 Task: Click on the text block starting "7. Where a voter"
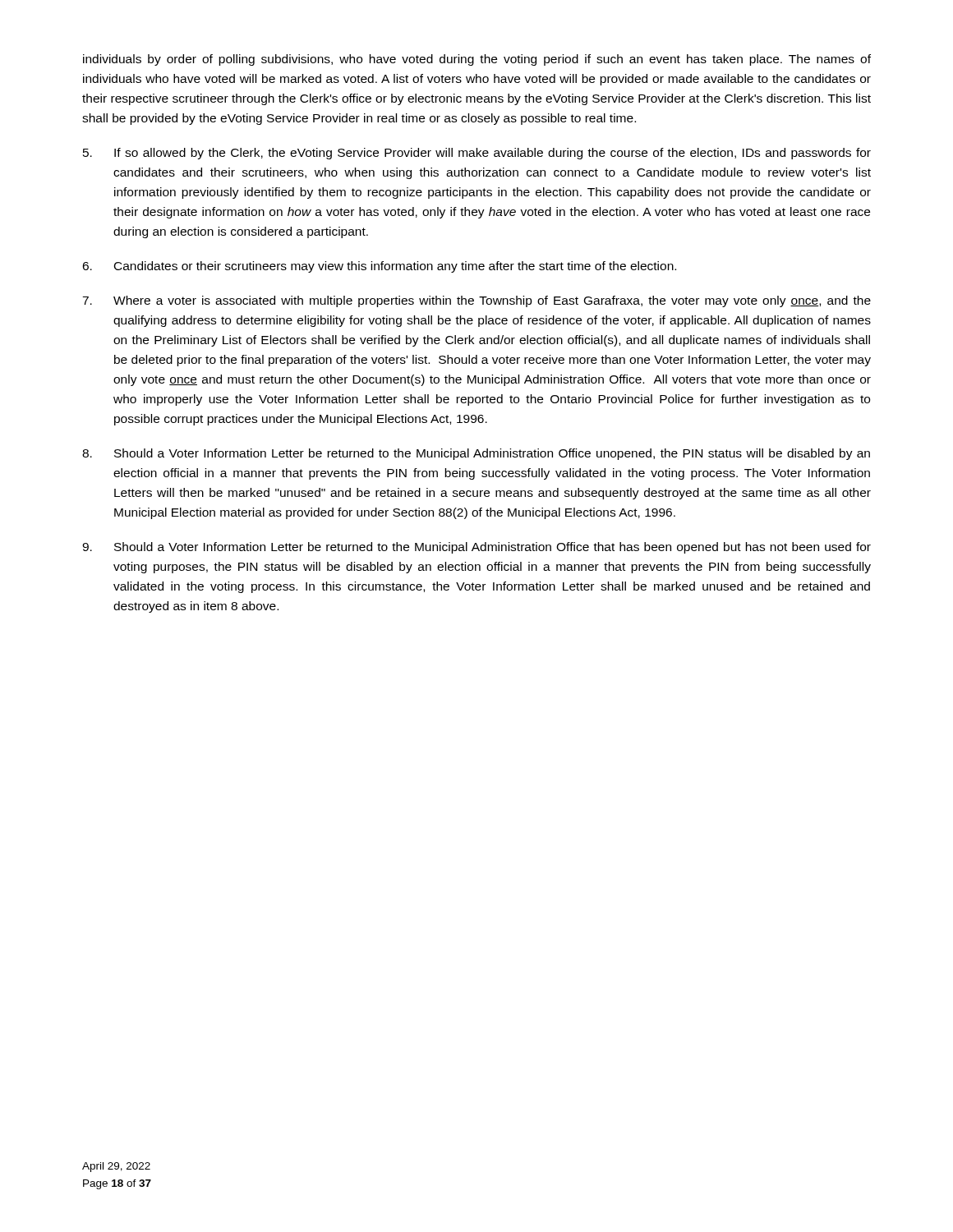click(476, 360)
